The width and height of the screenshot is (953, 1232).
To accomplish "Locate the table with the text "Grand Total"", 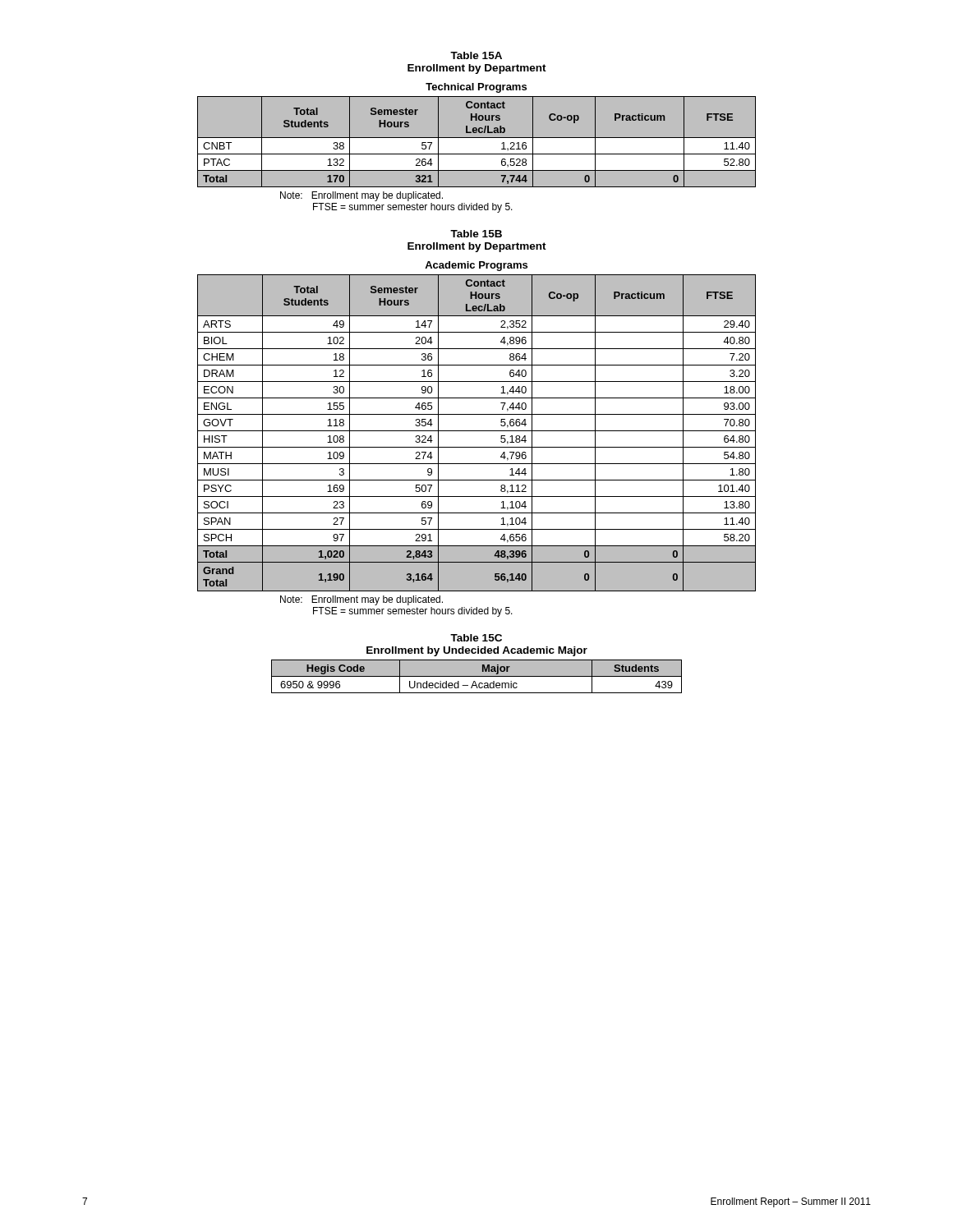I will (476, 433).
